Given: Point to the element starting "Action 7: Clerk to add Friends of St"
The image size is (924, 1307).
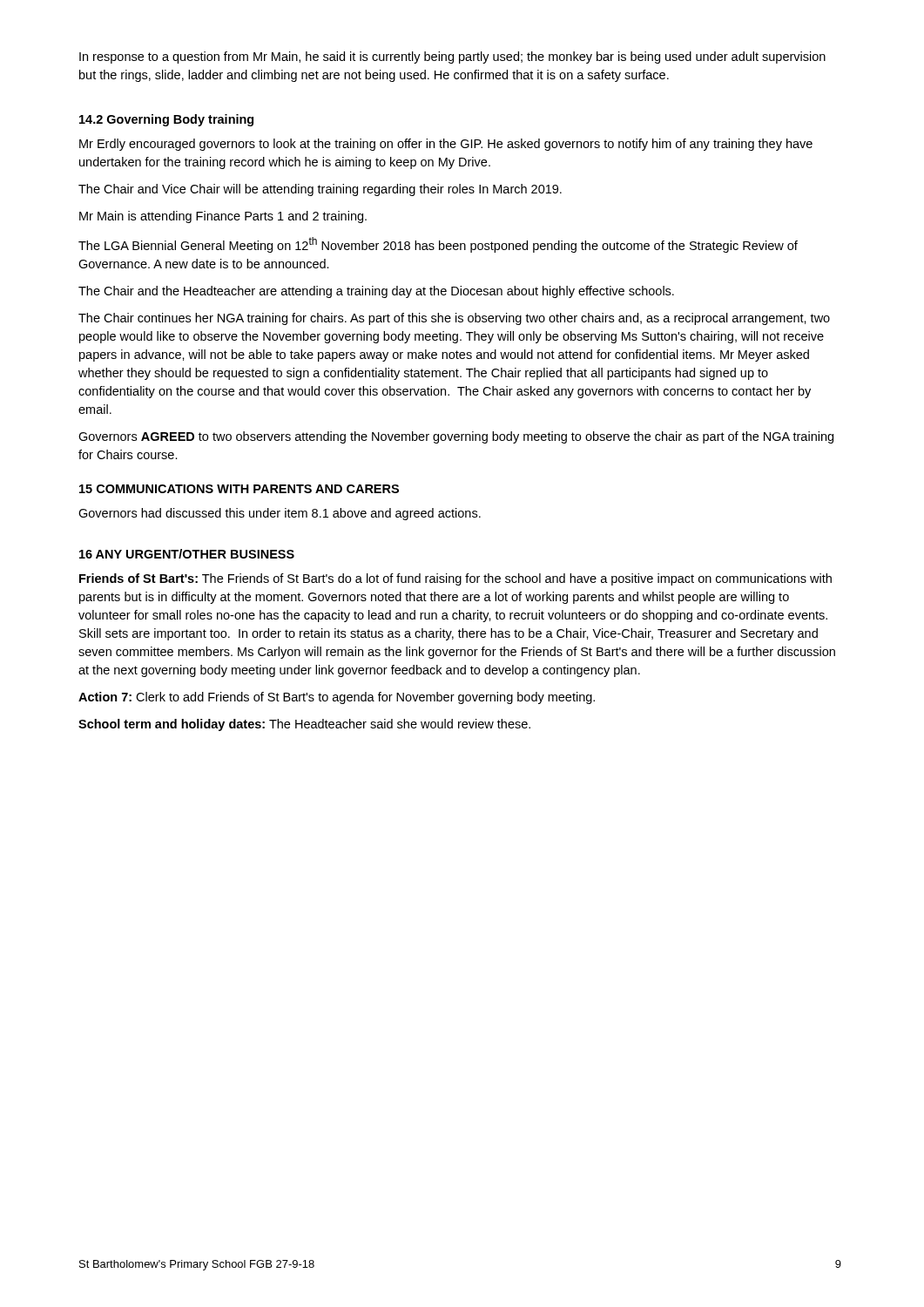Looking at the screenshot, I should click(337, 697).
